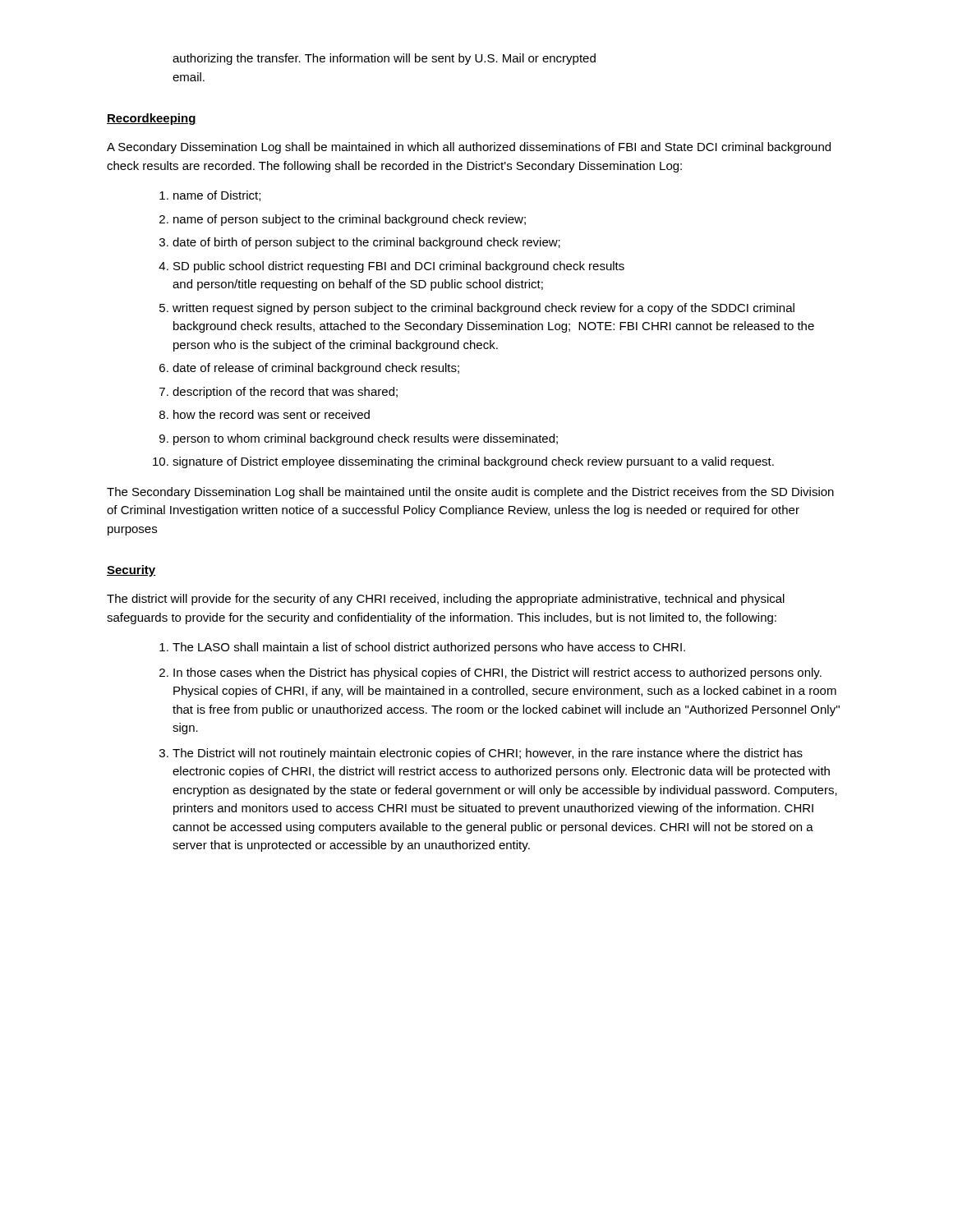This screenshot has height=1232, width=953.
Task: Find the region starting "date of release"
Action: click(x=316, y=369)
